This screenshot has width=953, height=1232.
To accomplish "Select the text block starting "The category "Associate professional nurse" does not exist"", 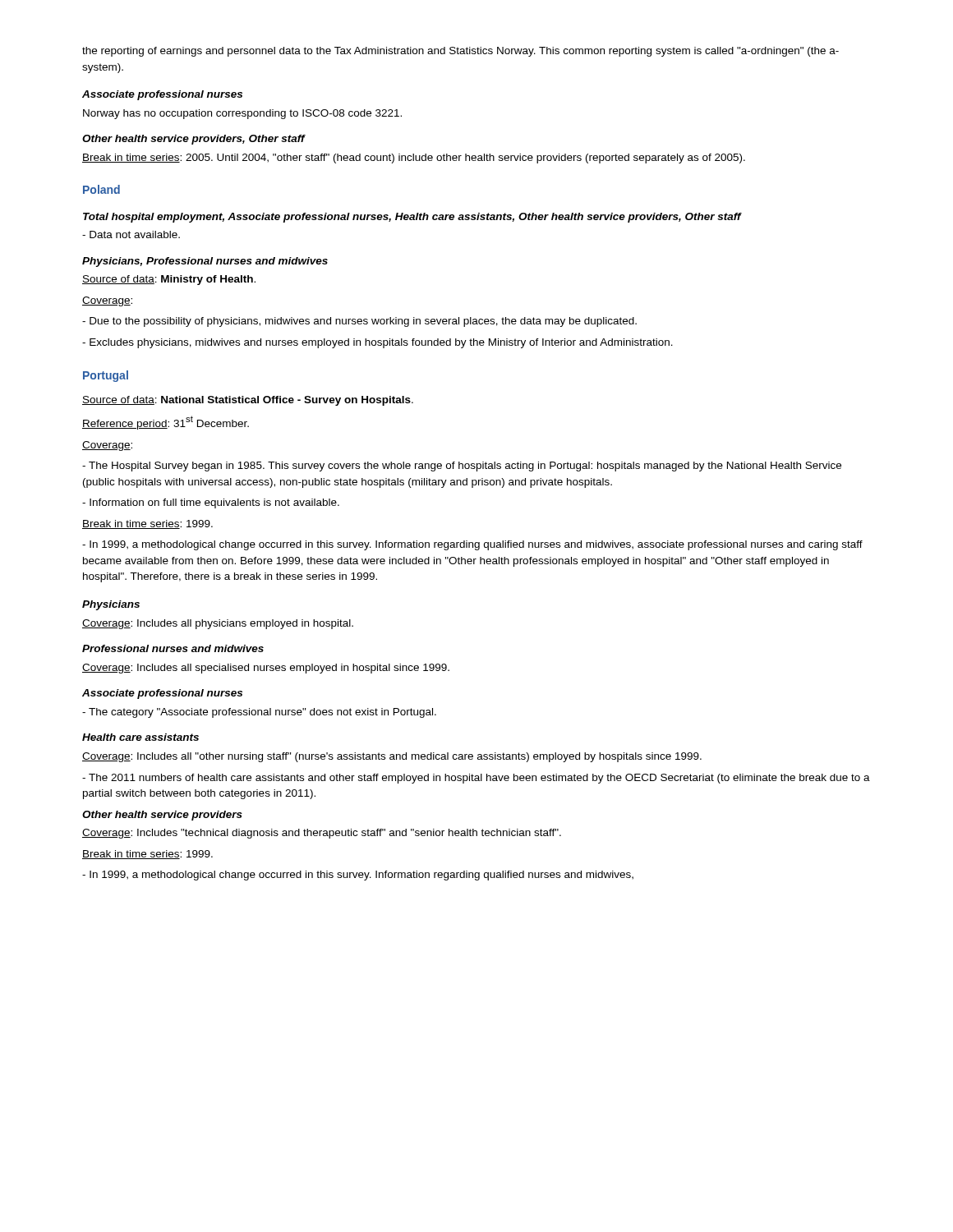I will tap(259, 713).
